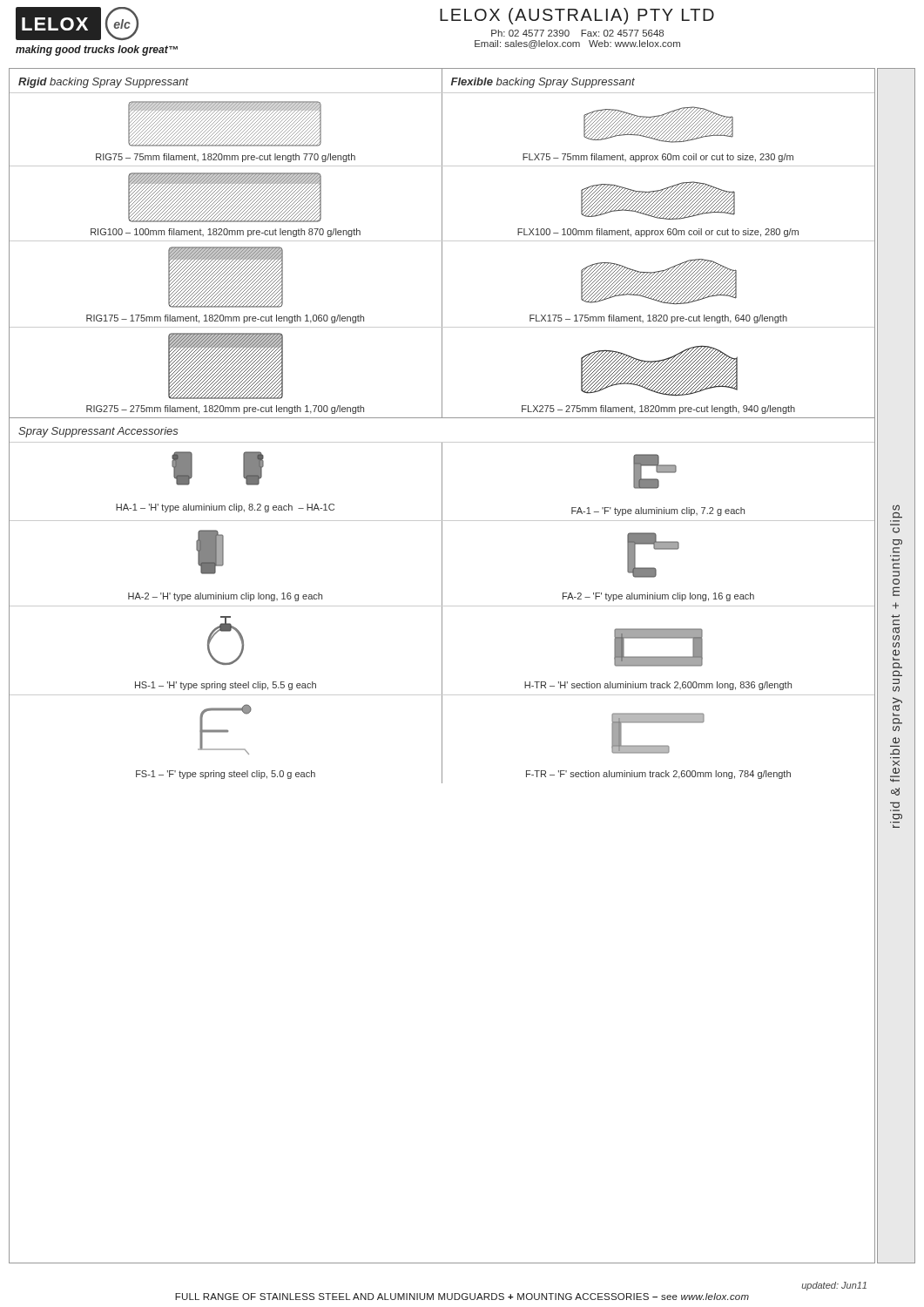Select the caption that says "FLX275 – 275mm filament, 1820mm"

click(658, 409)
